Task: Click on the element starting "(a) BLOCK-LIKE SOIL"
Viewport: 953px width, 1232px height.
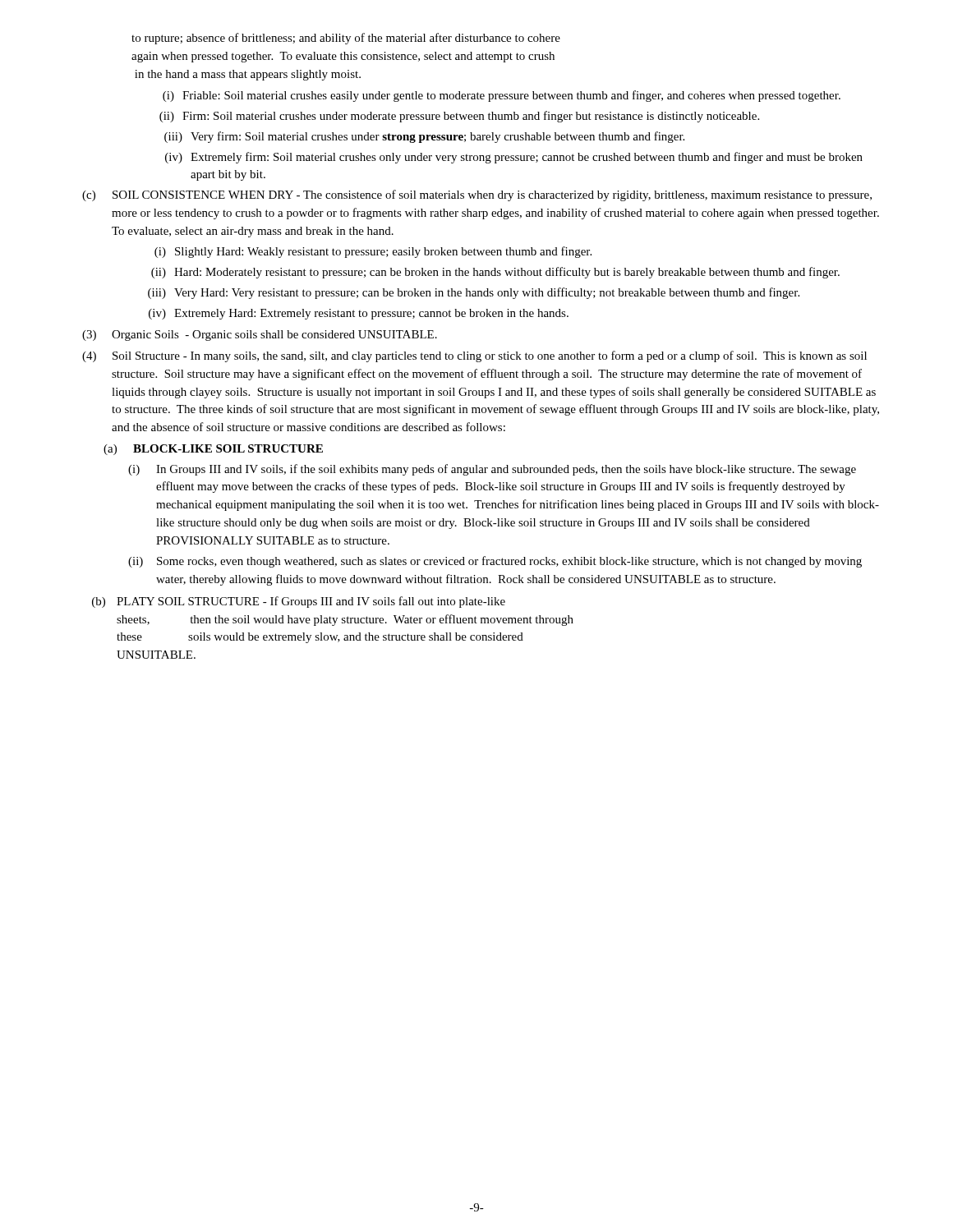Action: [213, 450]
